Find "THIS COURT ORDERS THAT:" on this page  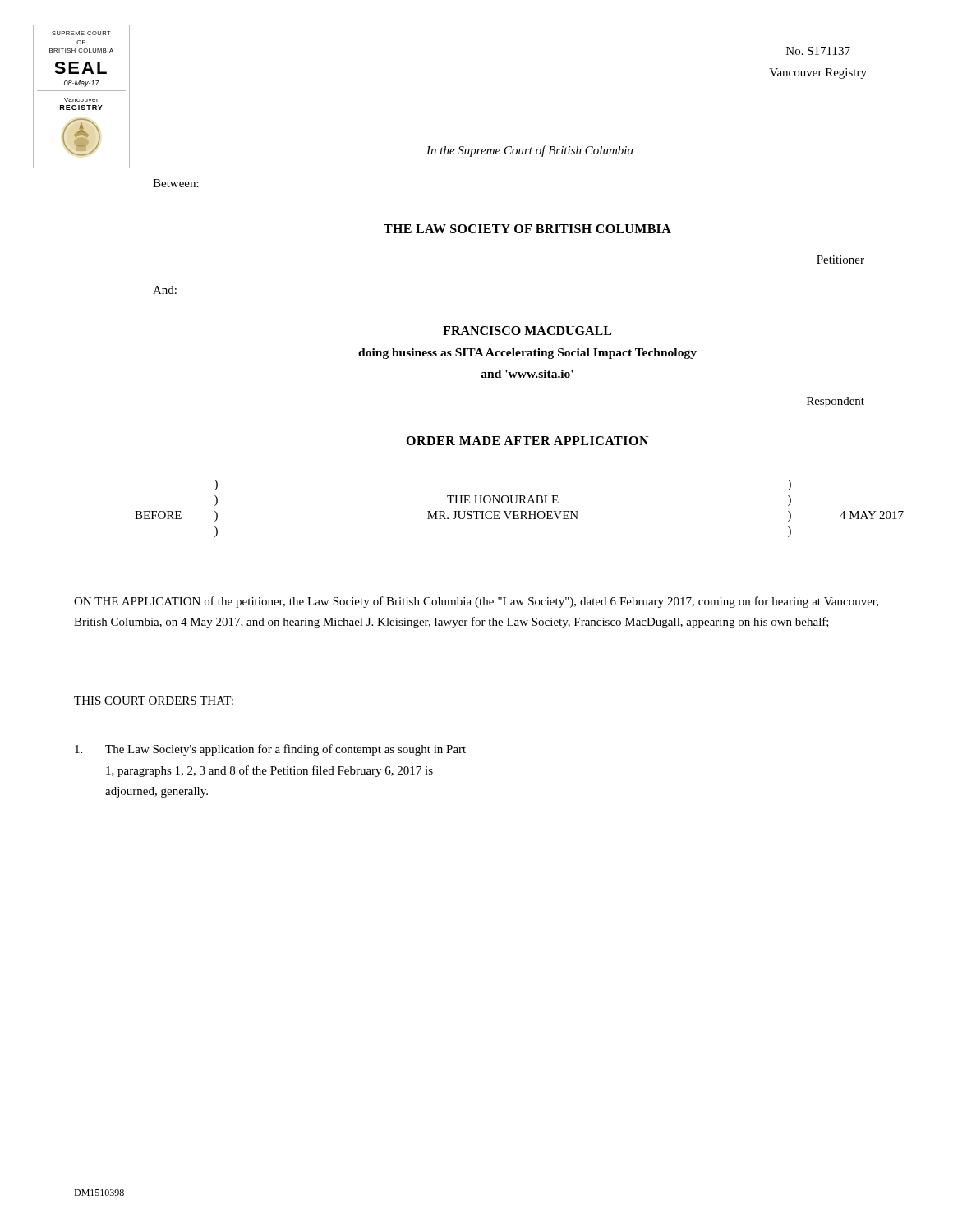pos(154,701)
